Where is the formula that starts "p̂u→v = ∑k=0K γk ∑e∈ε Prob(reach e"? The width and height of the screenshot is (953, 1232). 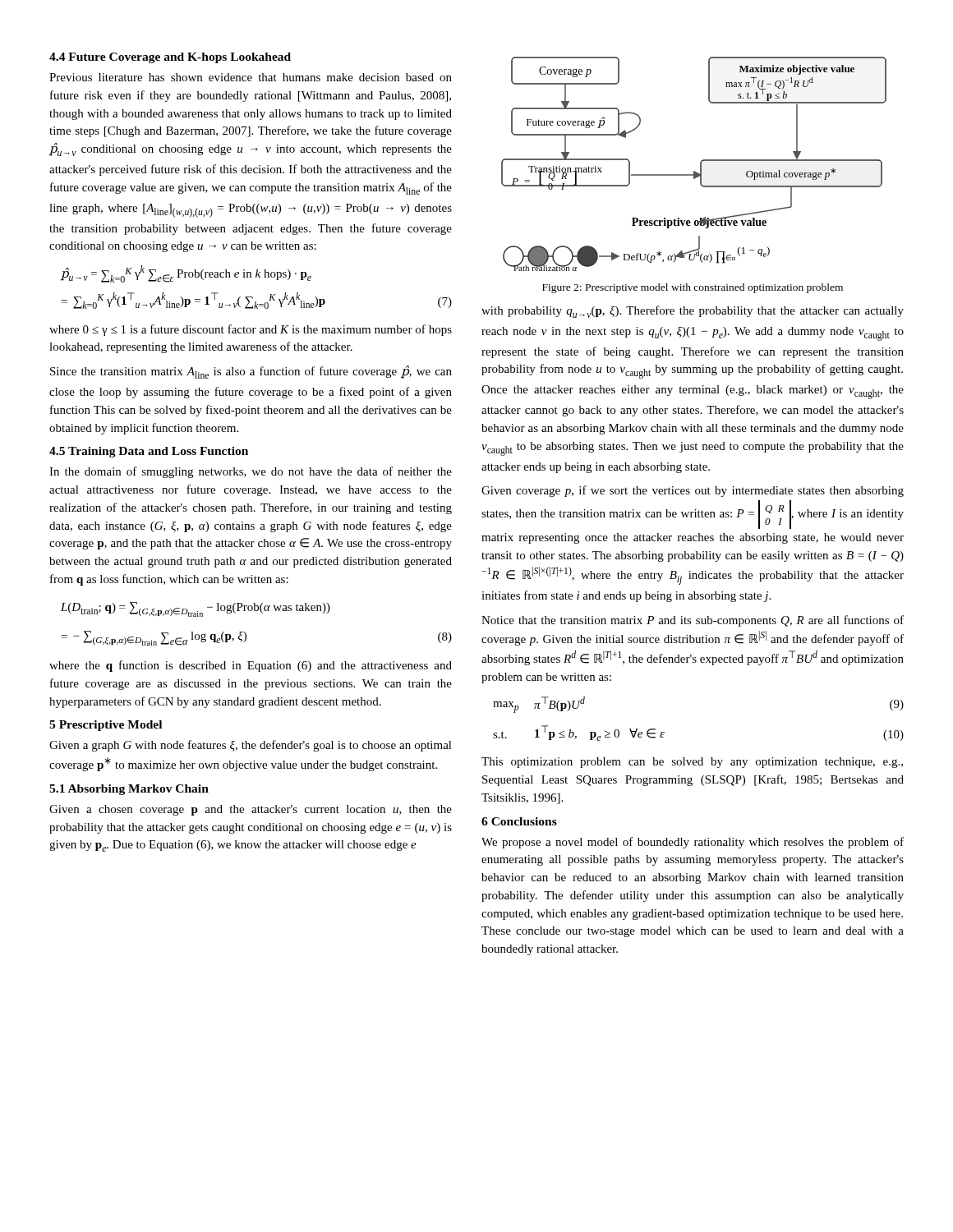[x=256, y=288]
